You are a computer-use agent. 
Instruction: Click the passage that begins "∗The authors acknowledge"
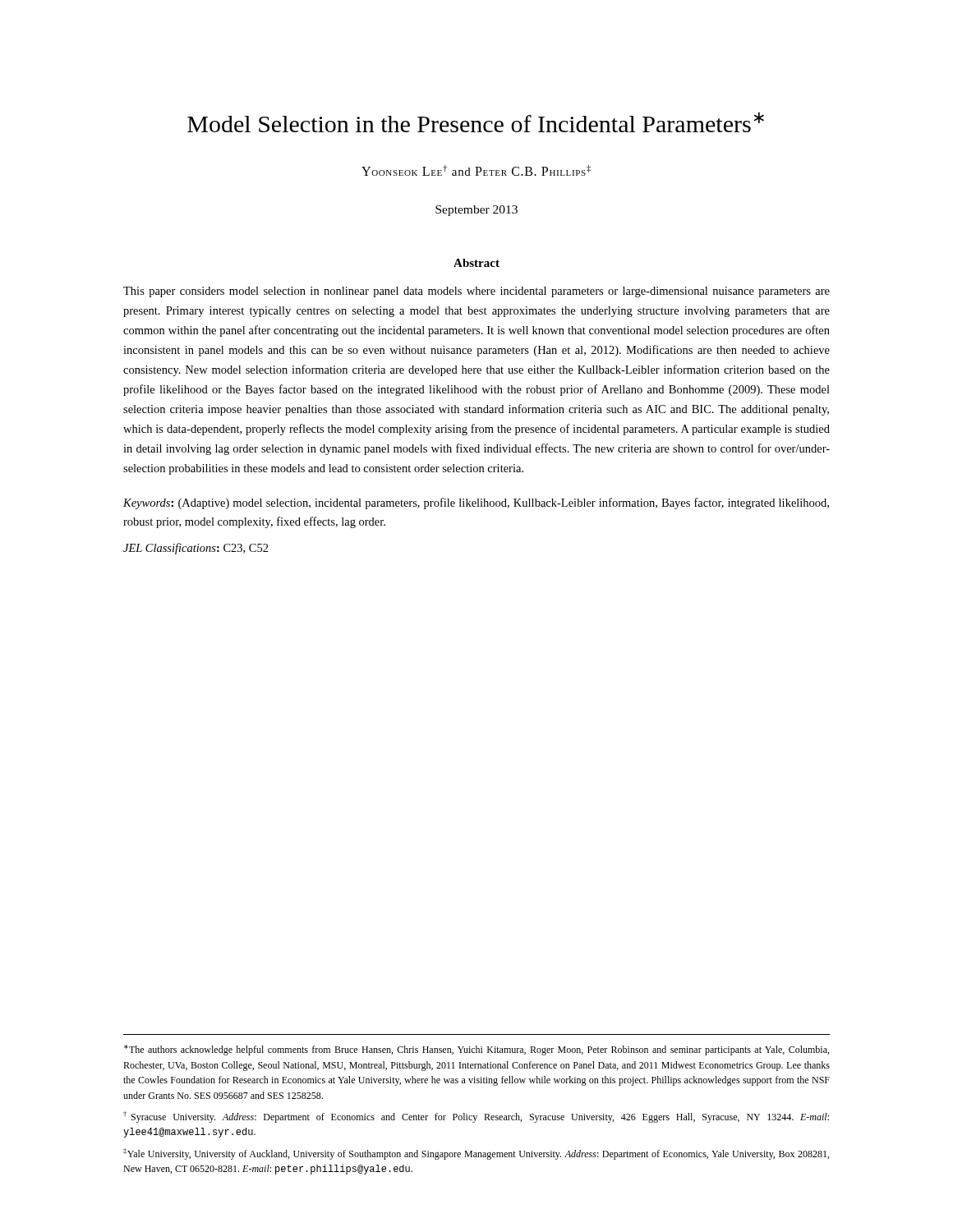click(x=476, y=1072)
